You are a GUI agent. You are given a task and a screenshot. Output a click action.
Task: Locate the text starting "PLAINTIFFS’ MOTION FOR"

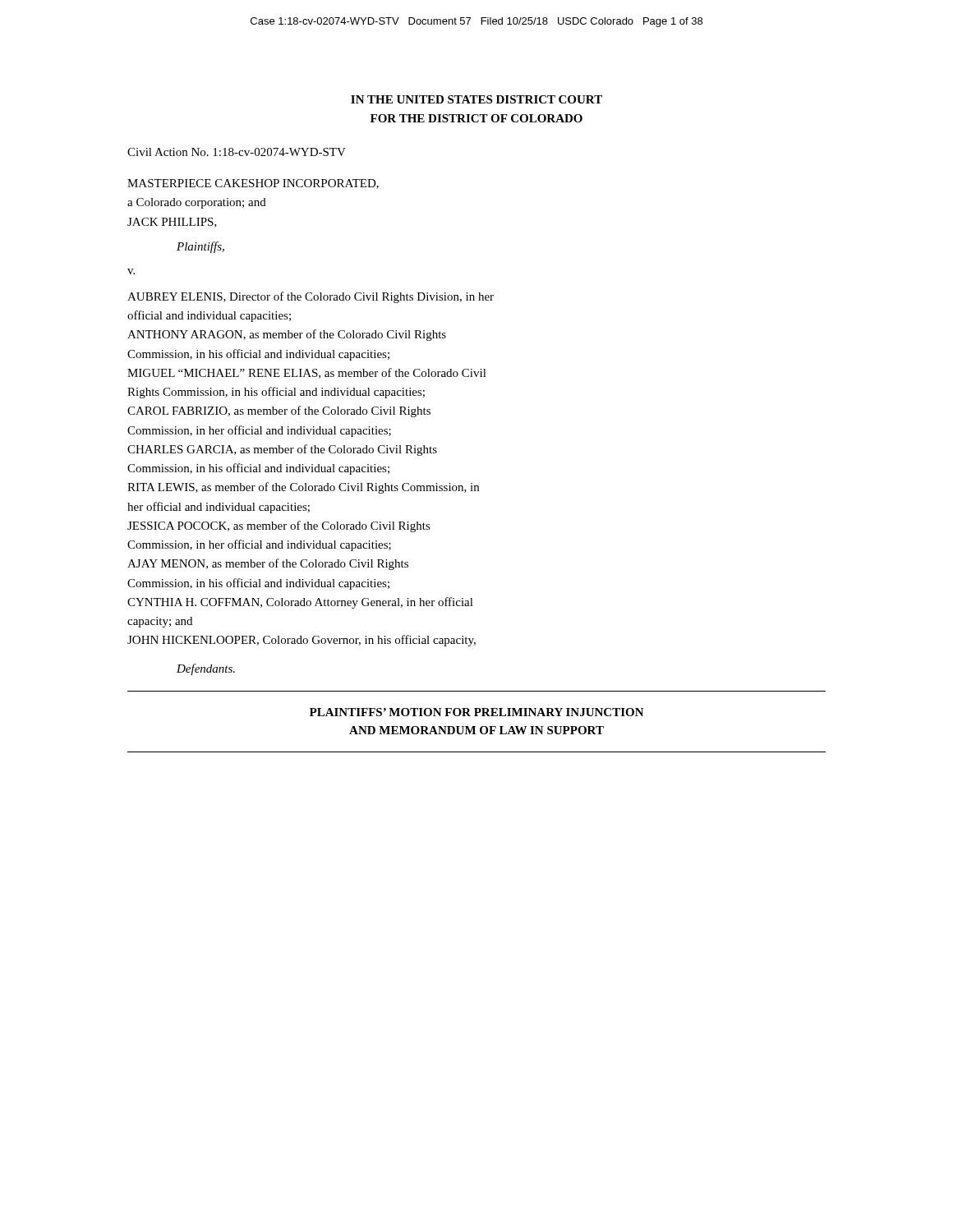tap(476, 721)
